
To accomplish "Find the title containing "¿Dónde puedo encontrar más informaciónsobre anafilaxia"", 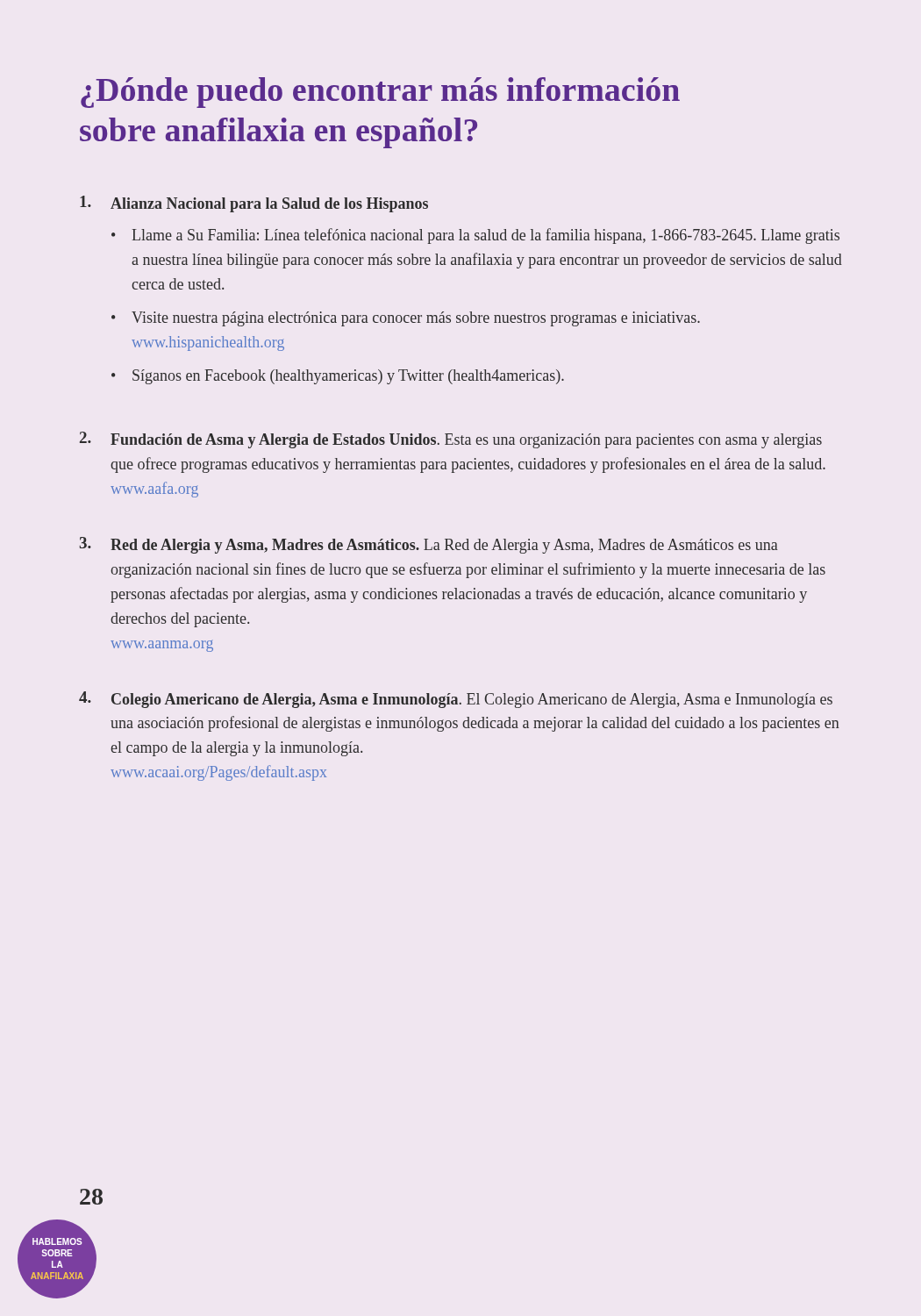I will point(380,109).
